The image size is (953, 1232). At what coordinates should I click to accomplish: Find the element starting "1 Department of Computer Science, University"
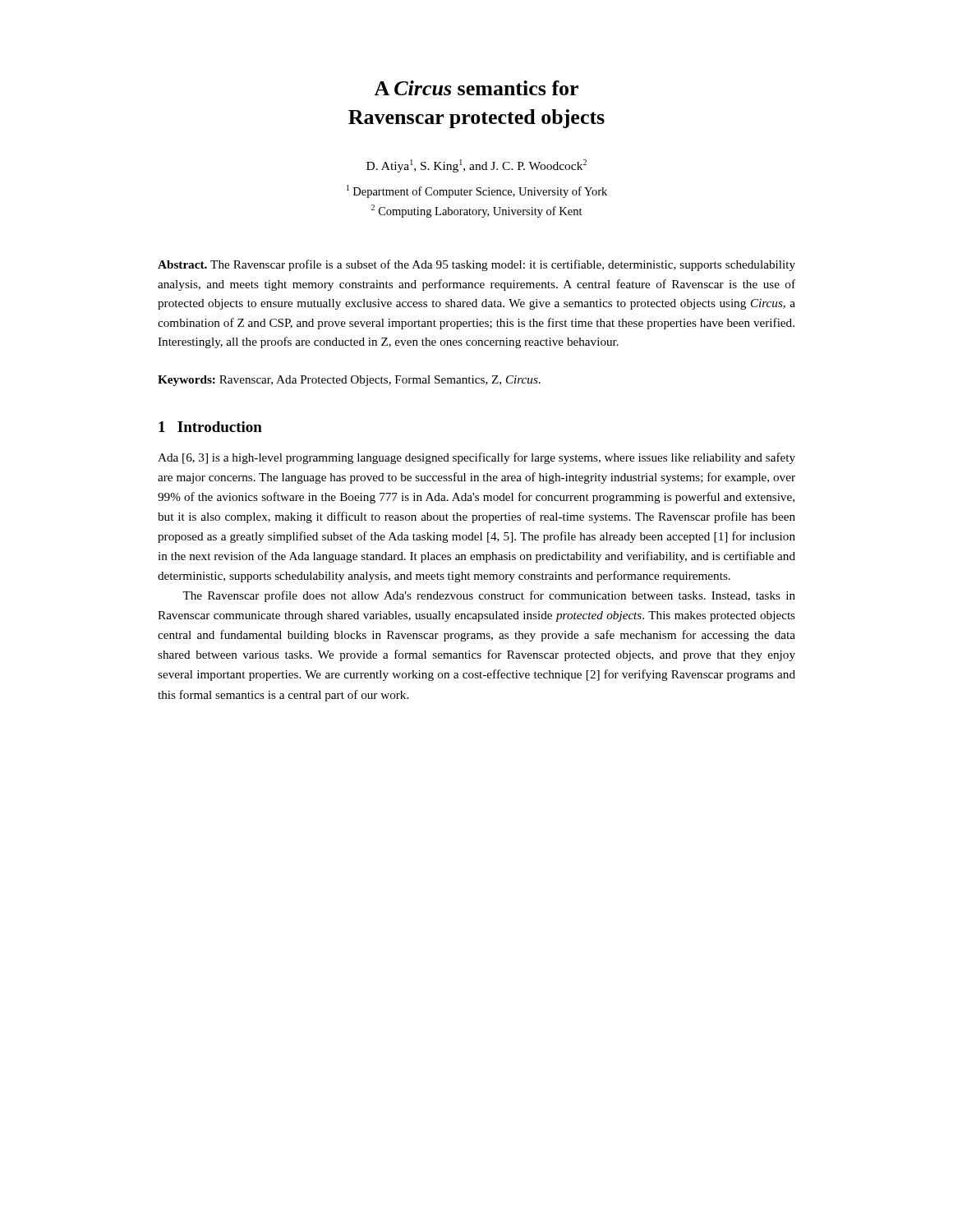(x=476, y=200)
